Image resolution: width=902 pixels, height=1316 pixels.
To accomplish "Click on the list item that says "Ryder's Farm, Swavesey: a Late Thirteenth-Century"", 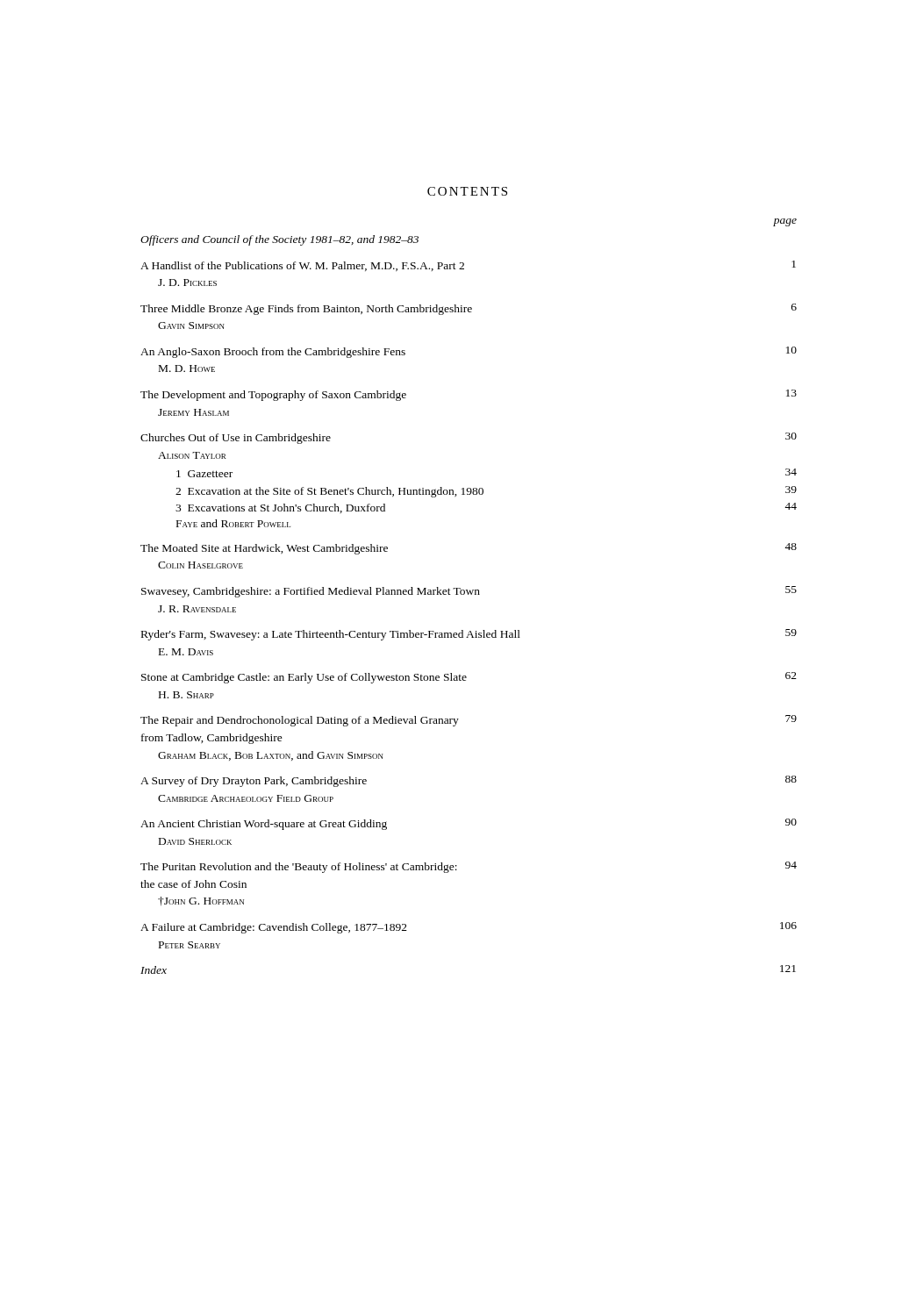I will coord(469,643).
